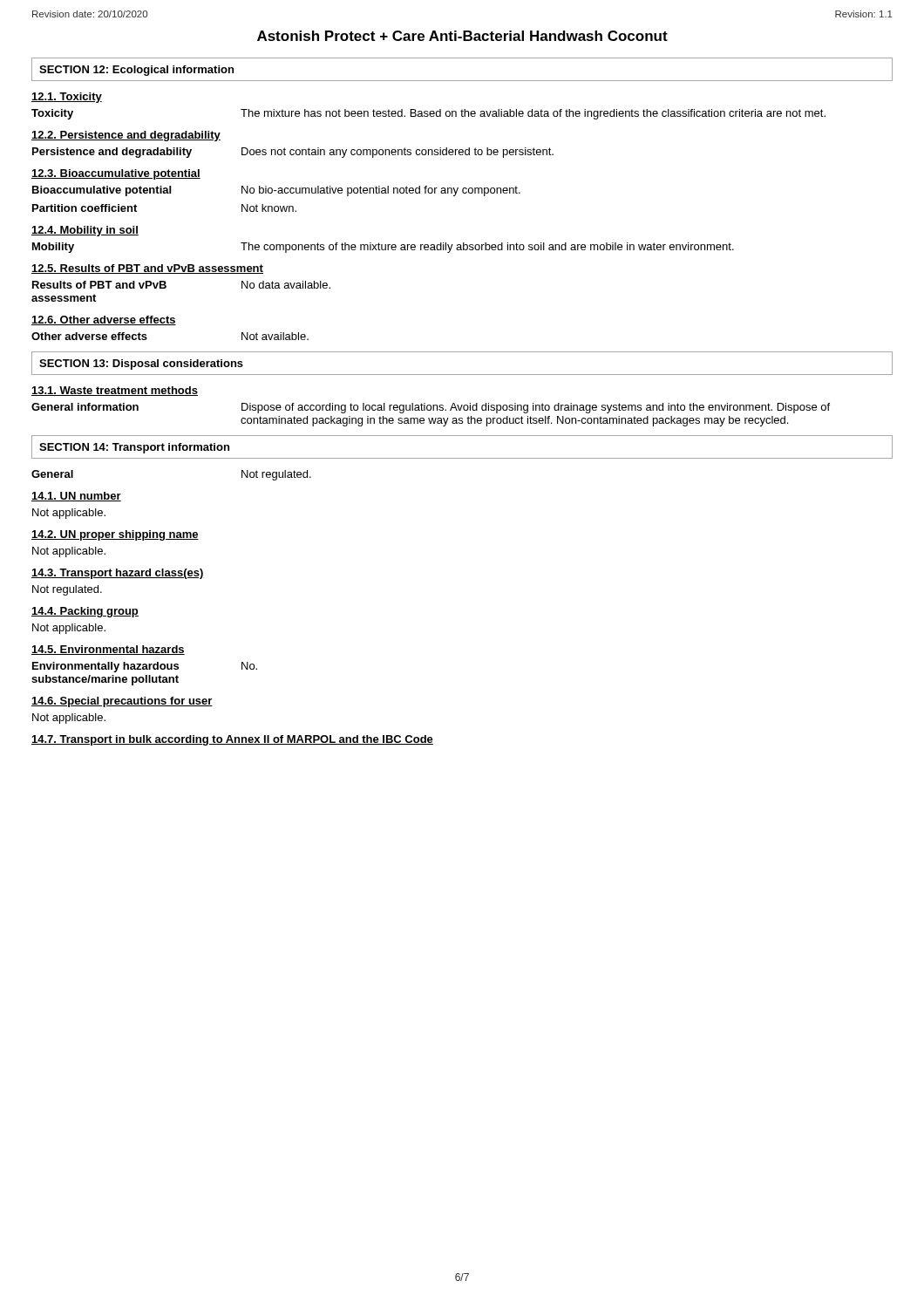The height and width of the screenshot is (1308, 924).
Task: Locate the block of text that opens with "Results of PBT and vPvB assessment No data"
Action: [x=104, y=286]
